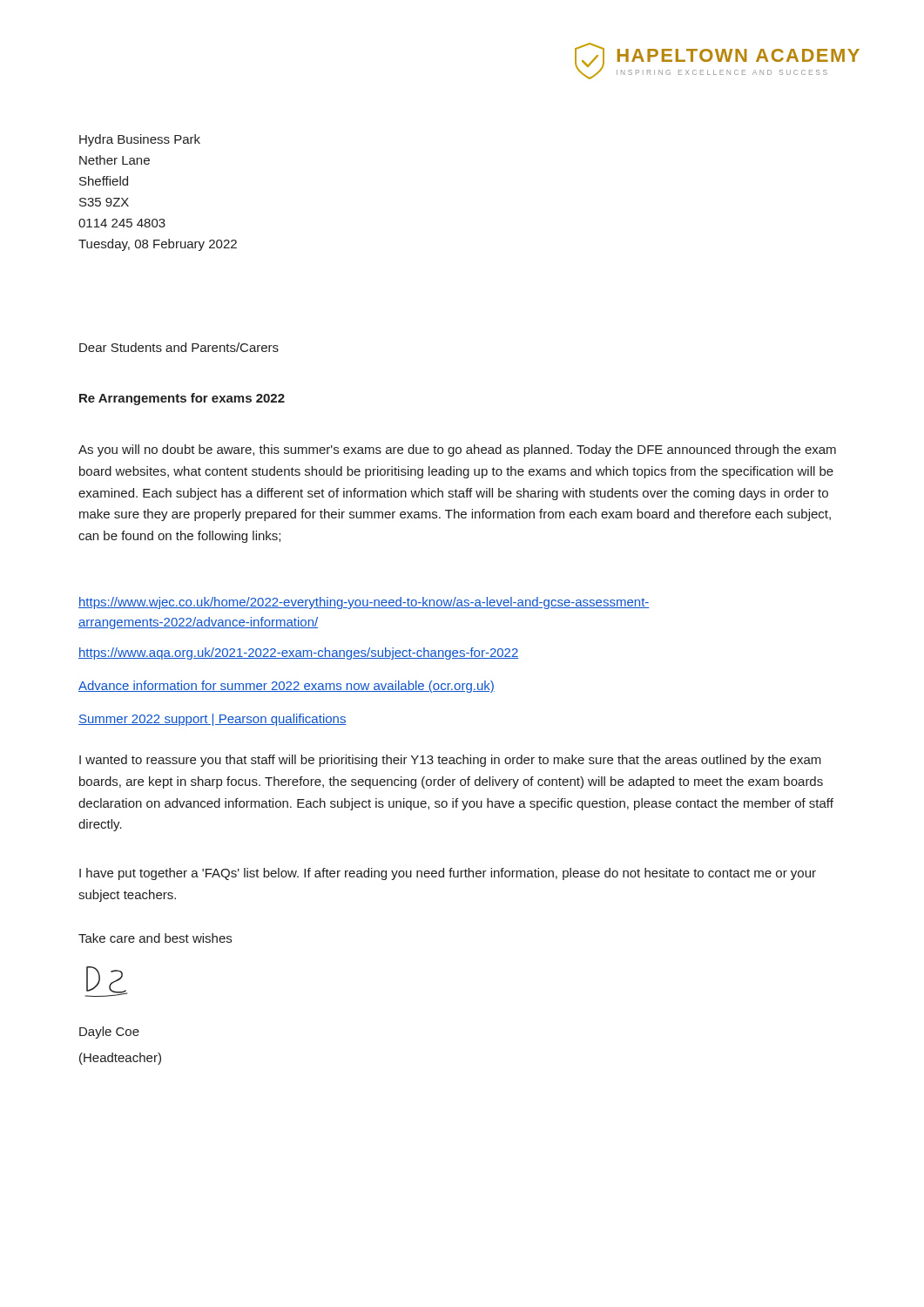Find the text block with the text "I wanted to reassure you"
The image size is (924, 1307).
456,792
